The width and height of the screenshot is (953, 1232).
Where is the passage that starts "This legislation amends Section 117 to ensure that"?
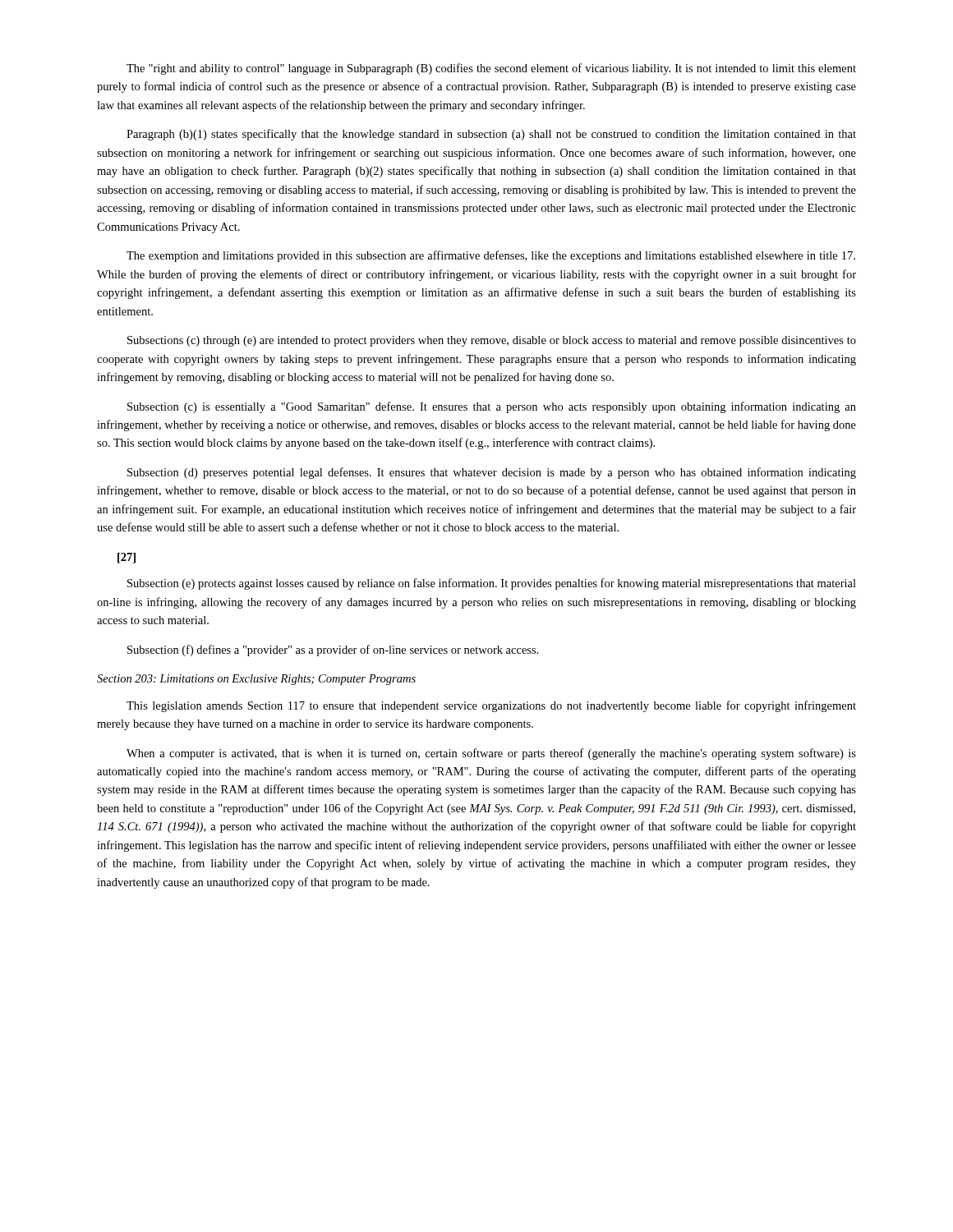pos(476,714)
